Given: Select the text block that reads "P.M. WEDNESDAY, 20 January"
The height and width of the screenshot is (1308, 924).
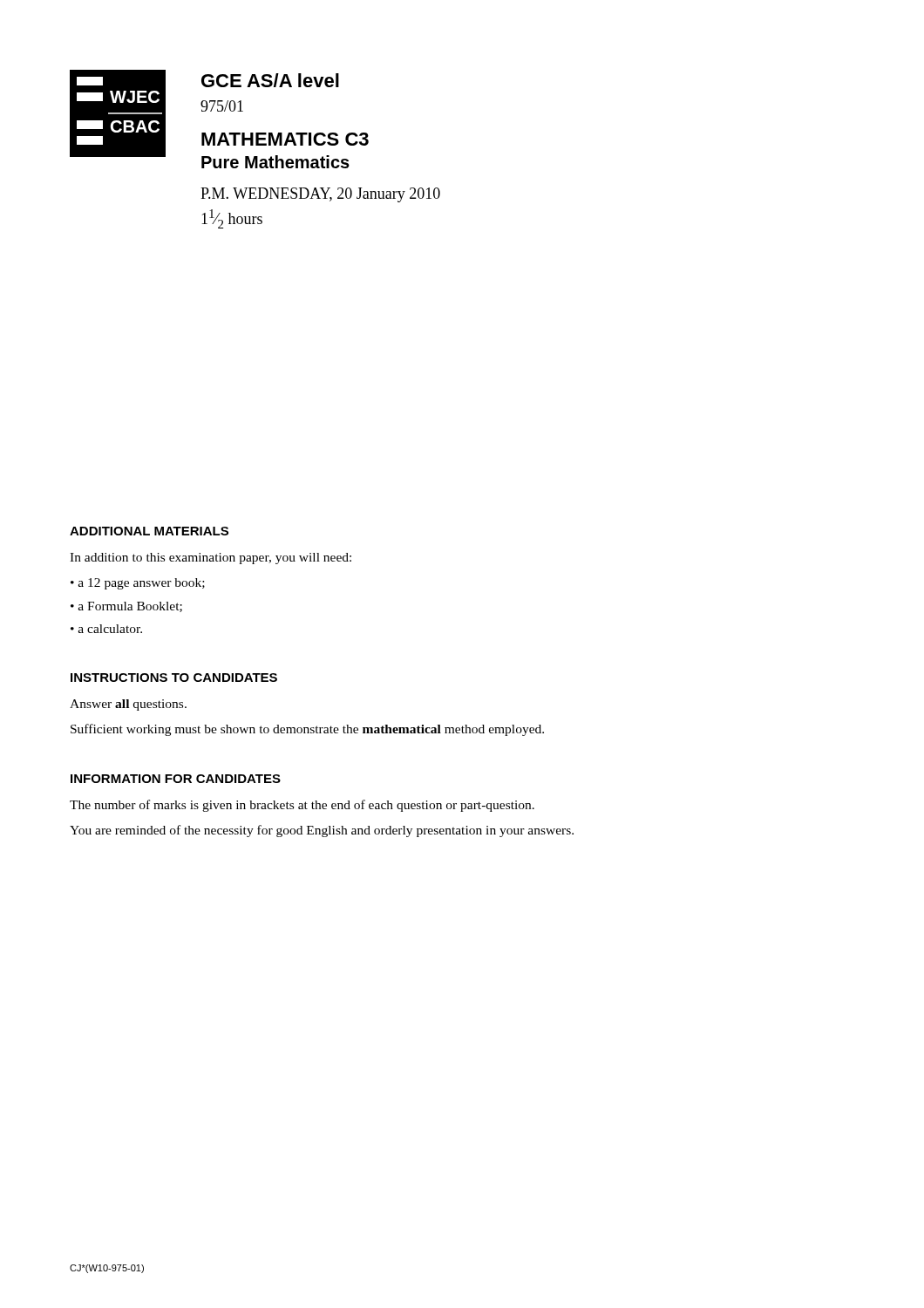Looking at the screenshot, I should tap(320, 194).
